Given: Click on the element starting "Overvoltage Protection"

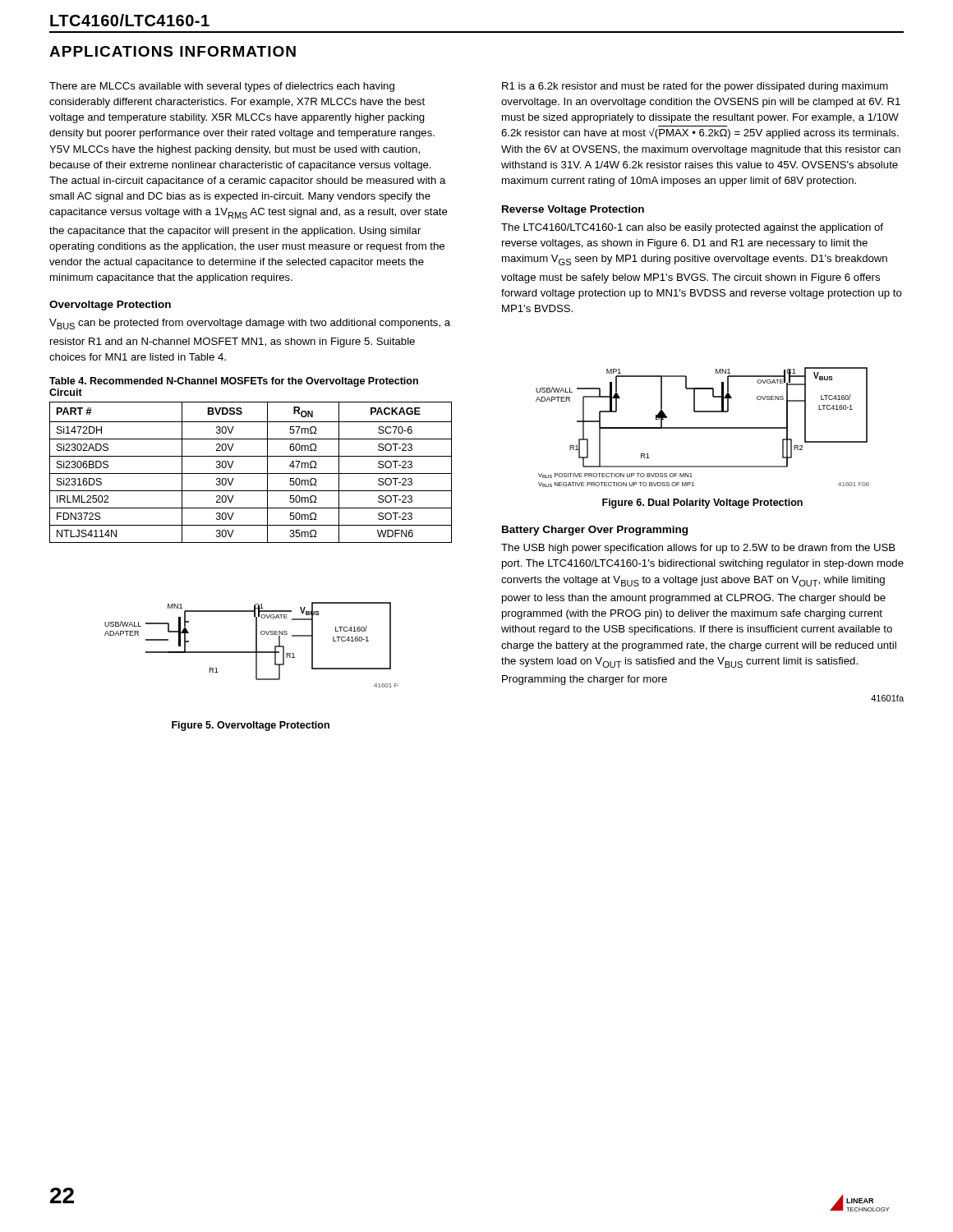Looking at the screenshot, I should [x=110, y=305].
